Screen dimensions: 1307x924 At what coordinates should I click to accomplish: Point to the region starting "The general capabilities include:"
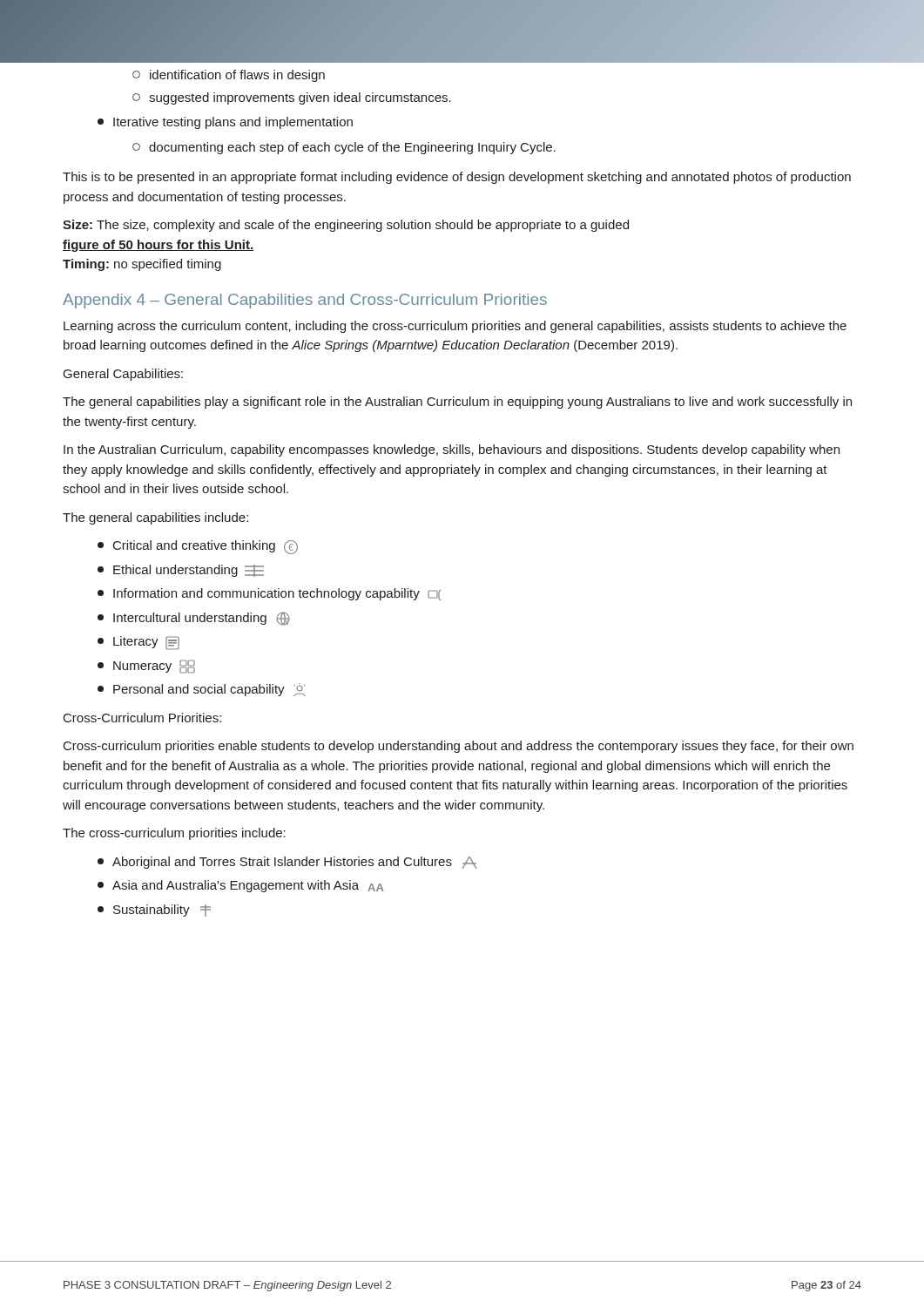155,518
